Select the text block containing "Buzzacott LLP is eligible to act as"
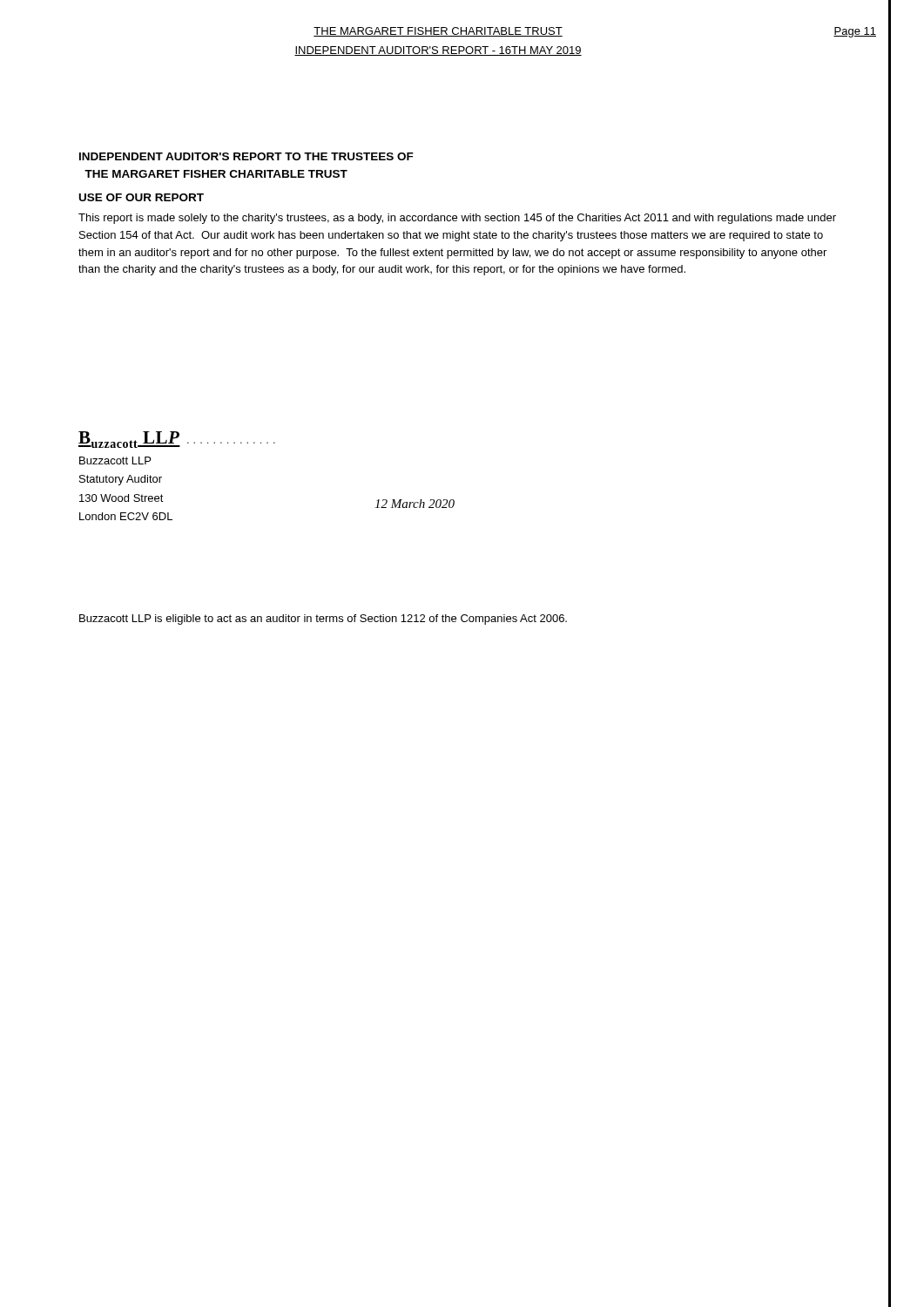The image size is (924, 1307). (x=323, y=618)
